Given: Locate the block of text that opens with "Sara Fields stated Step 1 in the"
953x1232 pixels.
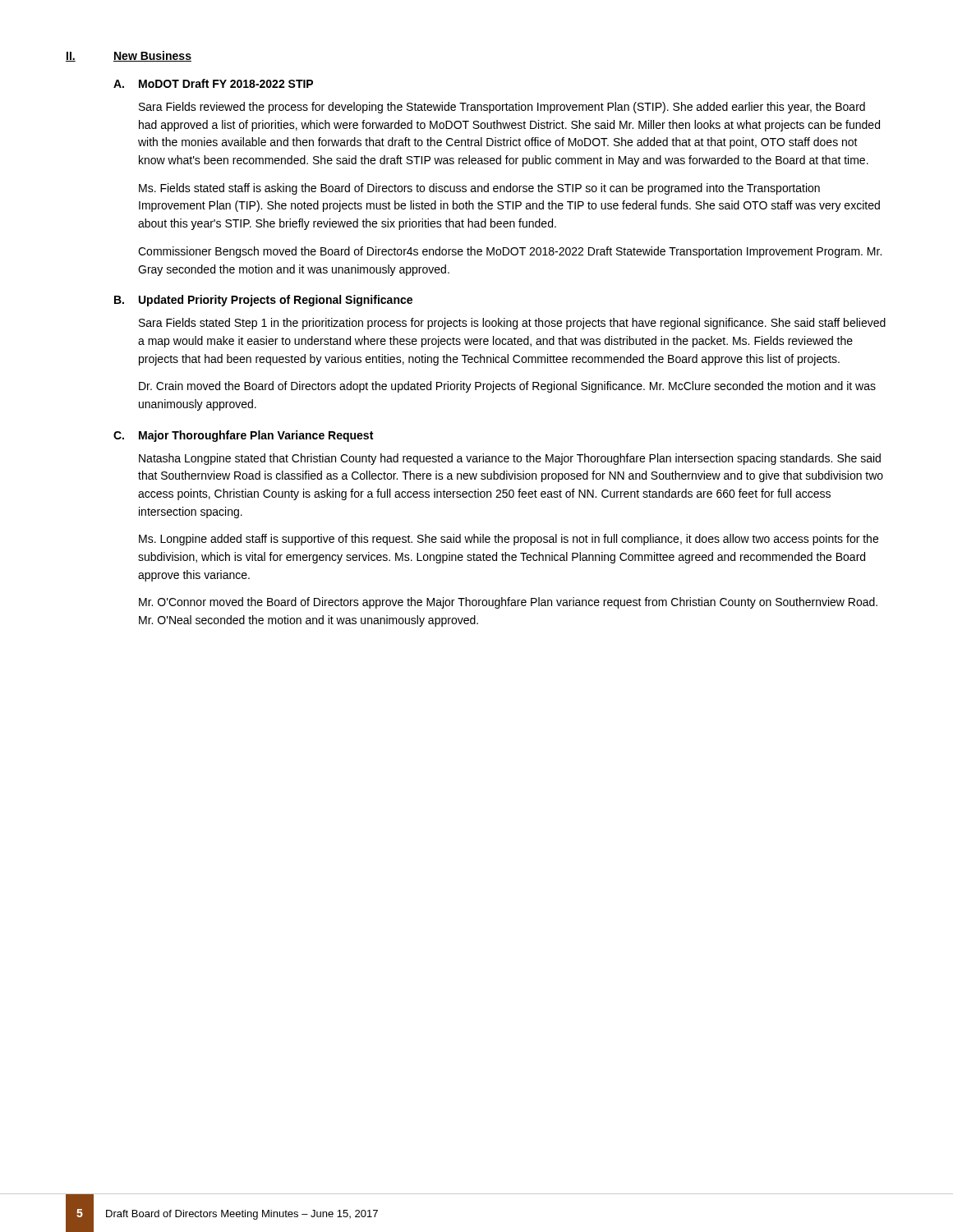Looking at the screenshot, I should point(512,341).
